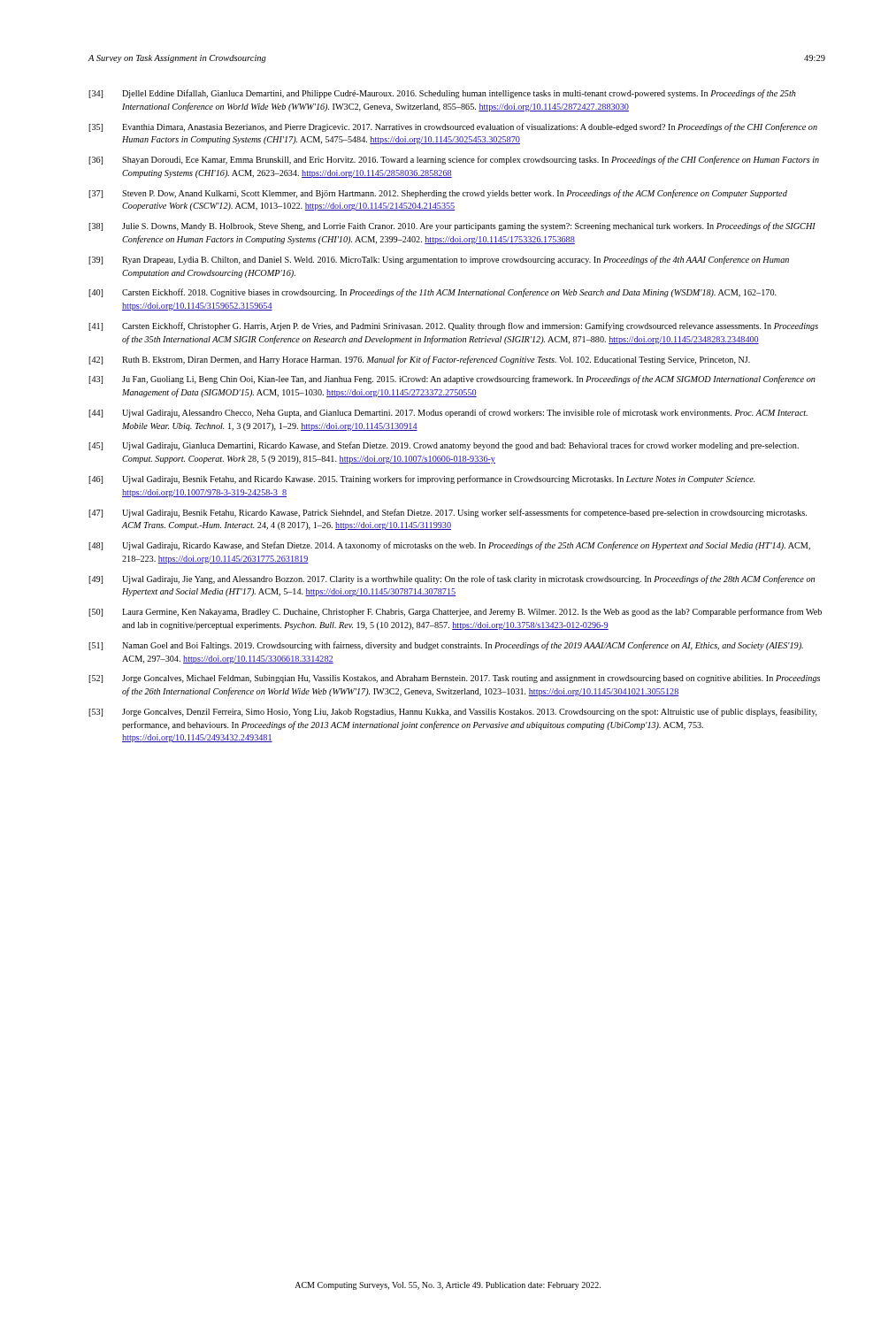Select the region starting "[46] Ujwal Gadiraju,"
The image size is (896, 1327).
click(x=457, y=486)
